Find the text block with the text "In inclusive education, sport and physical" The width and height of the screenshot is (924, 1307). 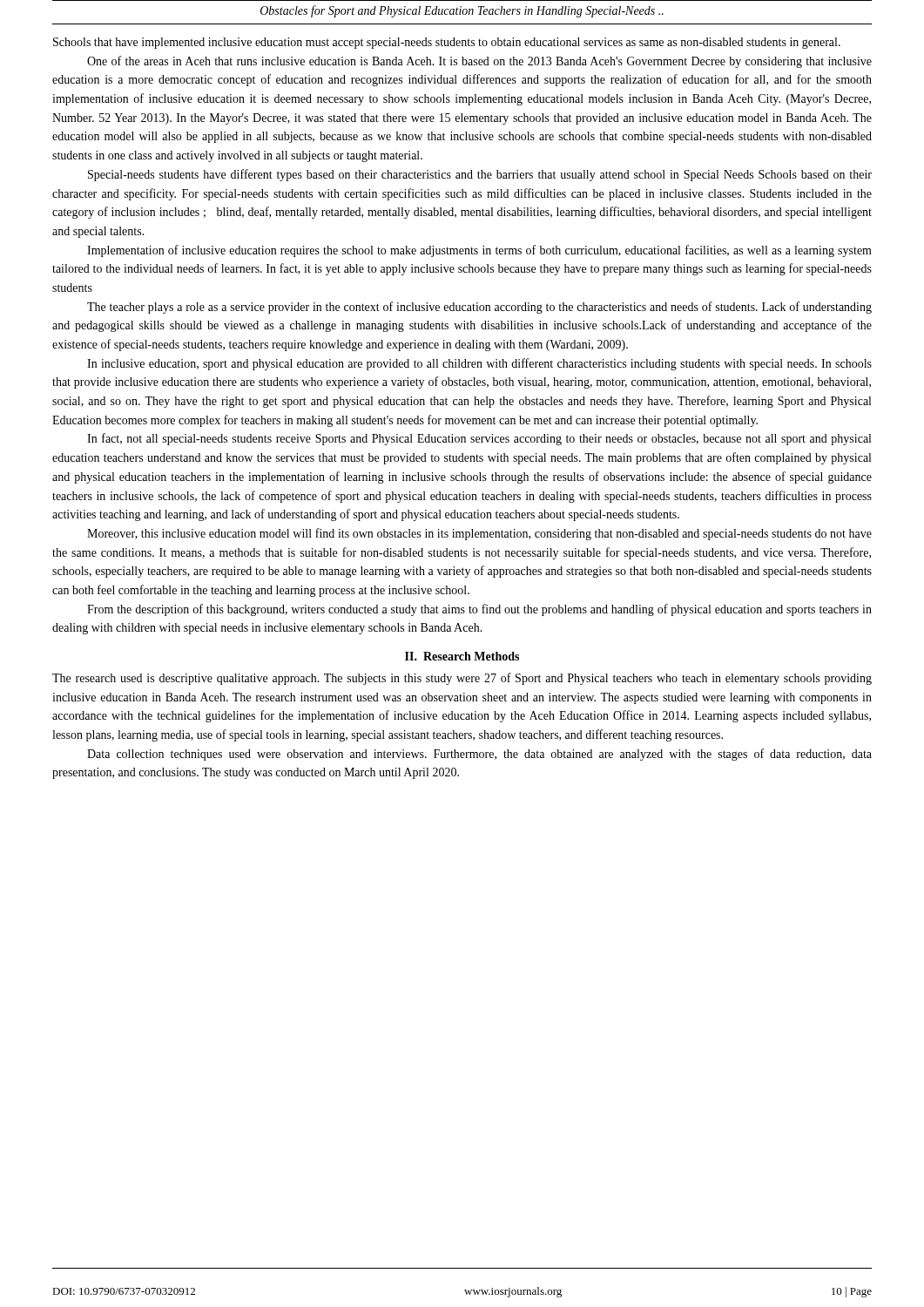point(462,392)
